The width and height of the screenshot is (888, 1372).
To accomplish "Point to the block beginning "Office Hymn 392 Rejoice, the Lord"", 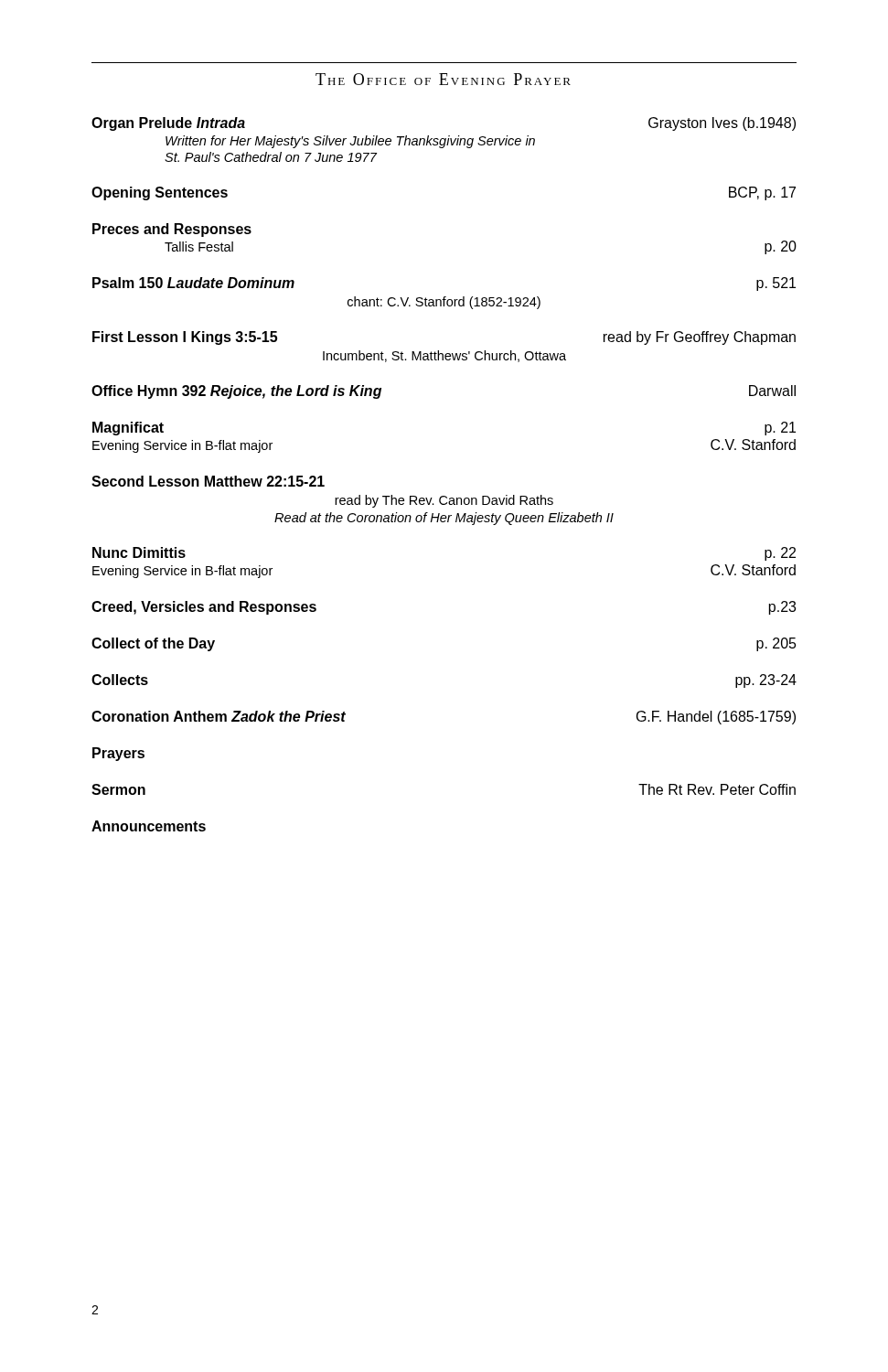I will pyautogui.click(x=231, y=392).
